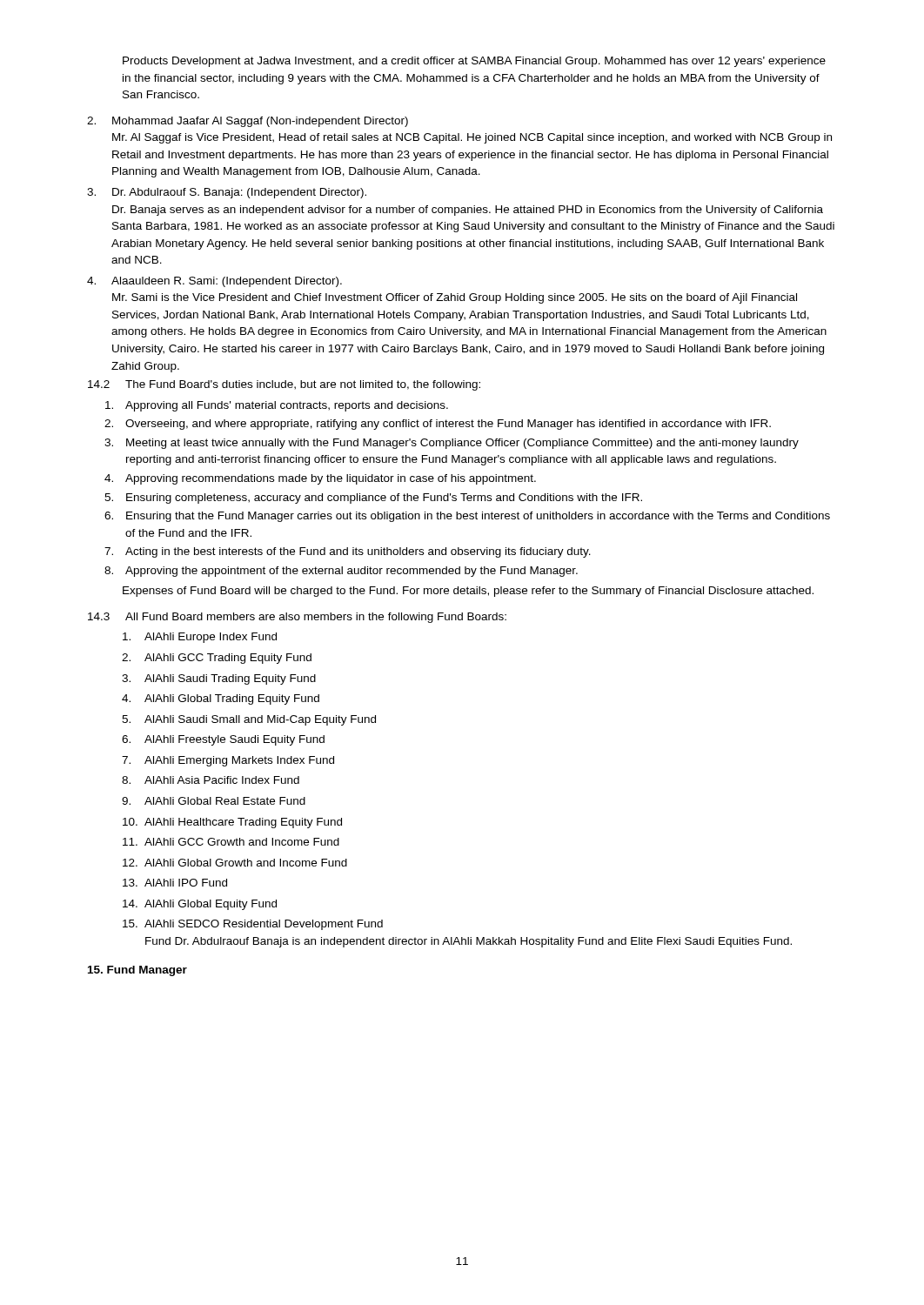Image resolution: width=924 pixels, height=1305 pixels.
Task: Click where it says "11. AlAhli GCC Growth and Income Fund"
Action: pyautogui.click(x=231, y=842)
